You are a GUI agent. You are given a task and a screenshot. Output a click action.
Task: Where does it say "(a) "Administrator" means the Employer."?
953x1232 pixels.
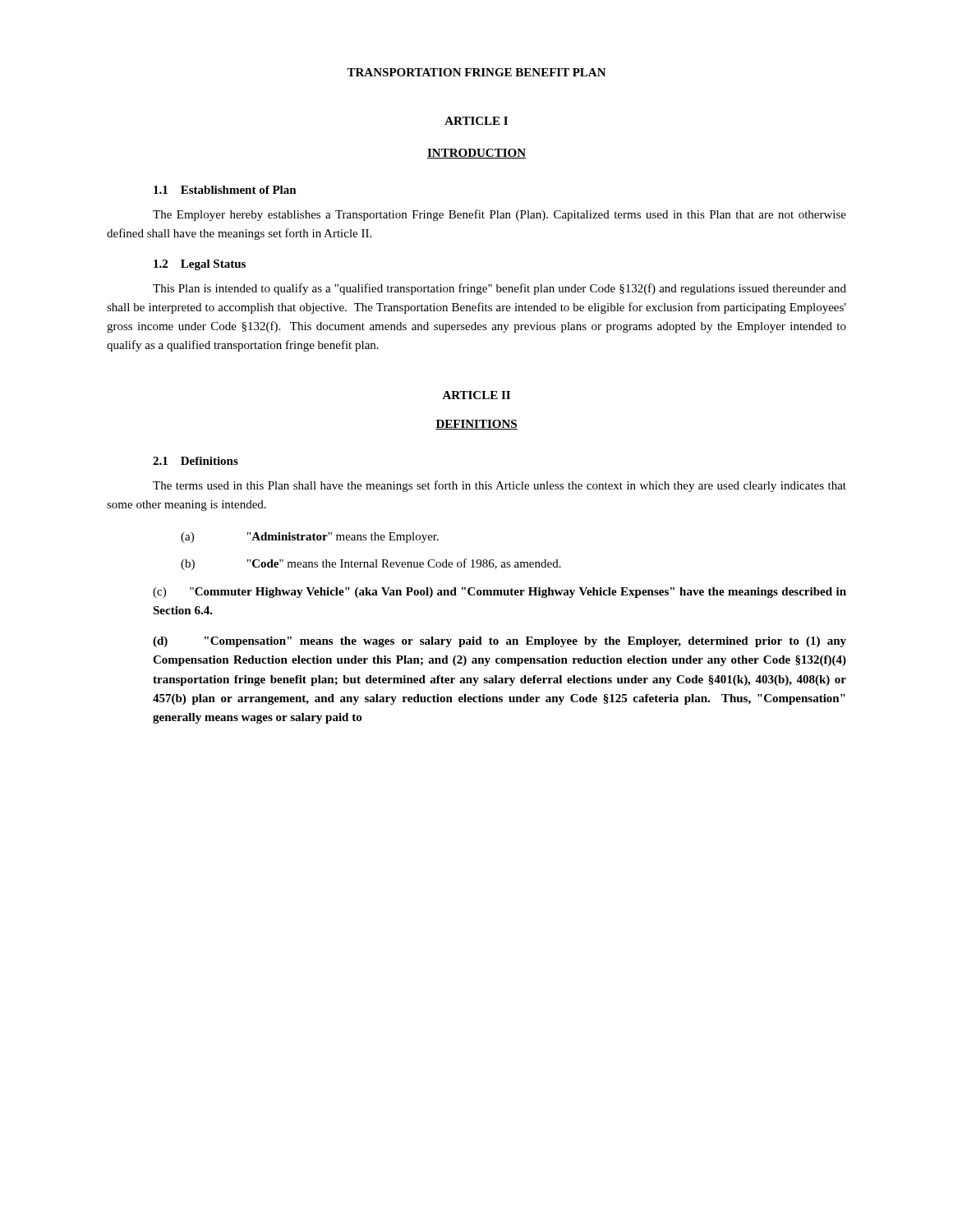(x=310, y=537)
